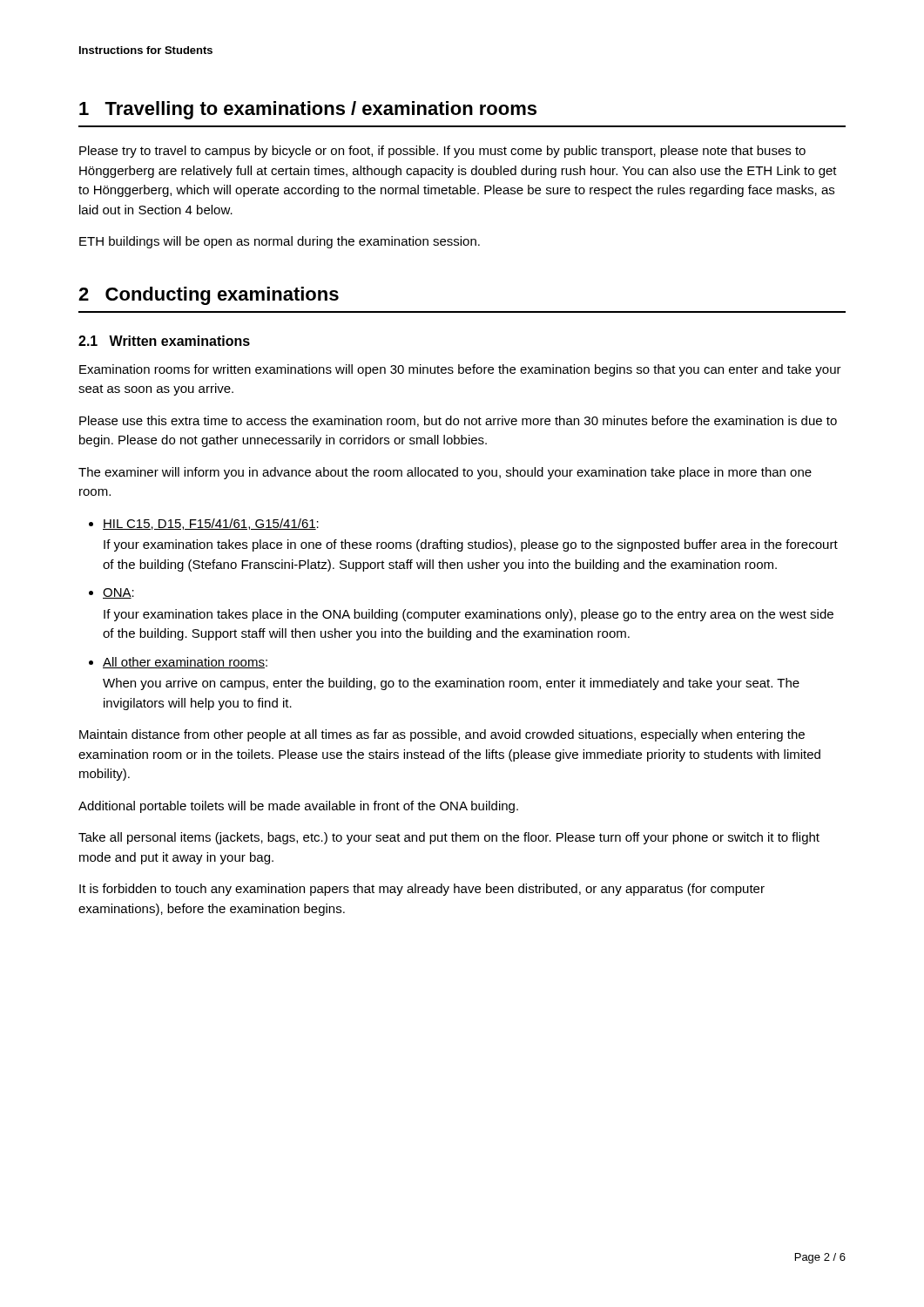Viewport: 924px width, 1307px height.
Task: Find the region starting "Please use this"
Action: (462, 430)
